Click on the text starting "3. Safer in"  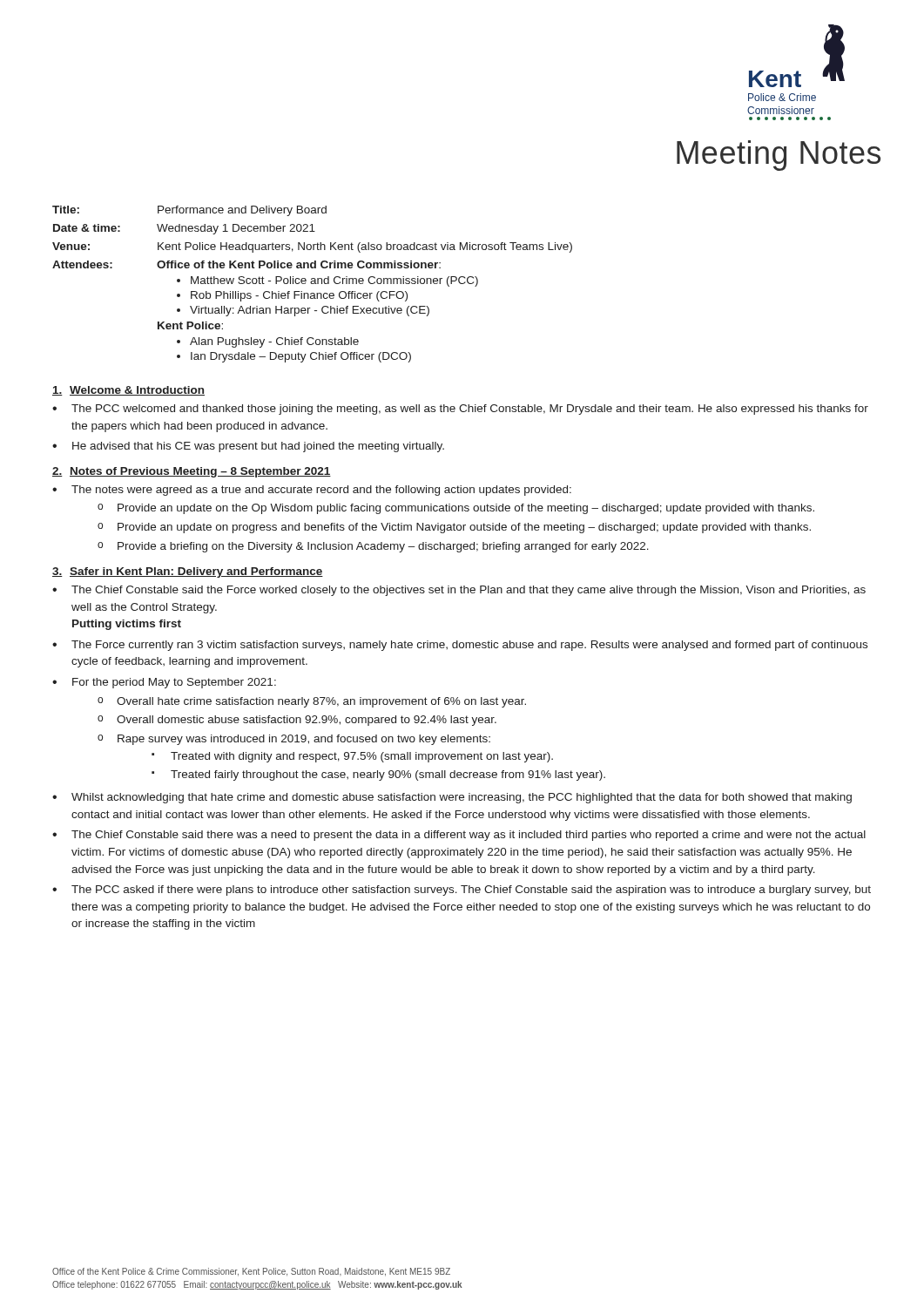187,571
